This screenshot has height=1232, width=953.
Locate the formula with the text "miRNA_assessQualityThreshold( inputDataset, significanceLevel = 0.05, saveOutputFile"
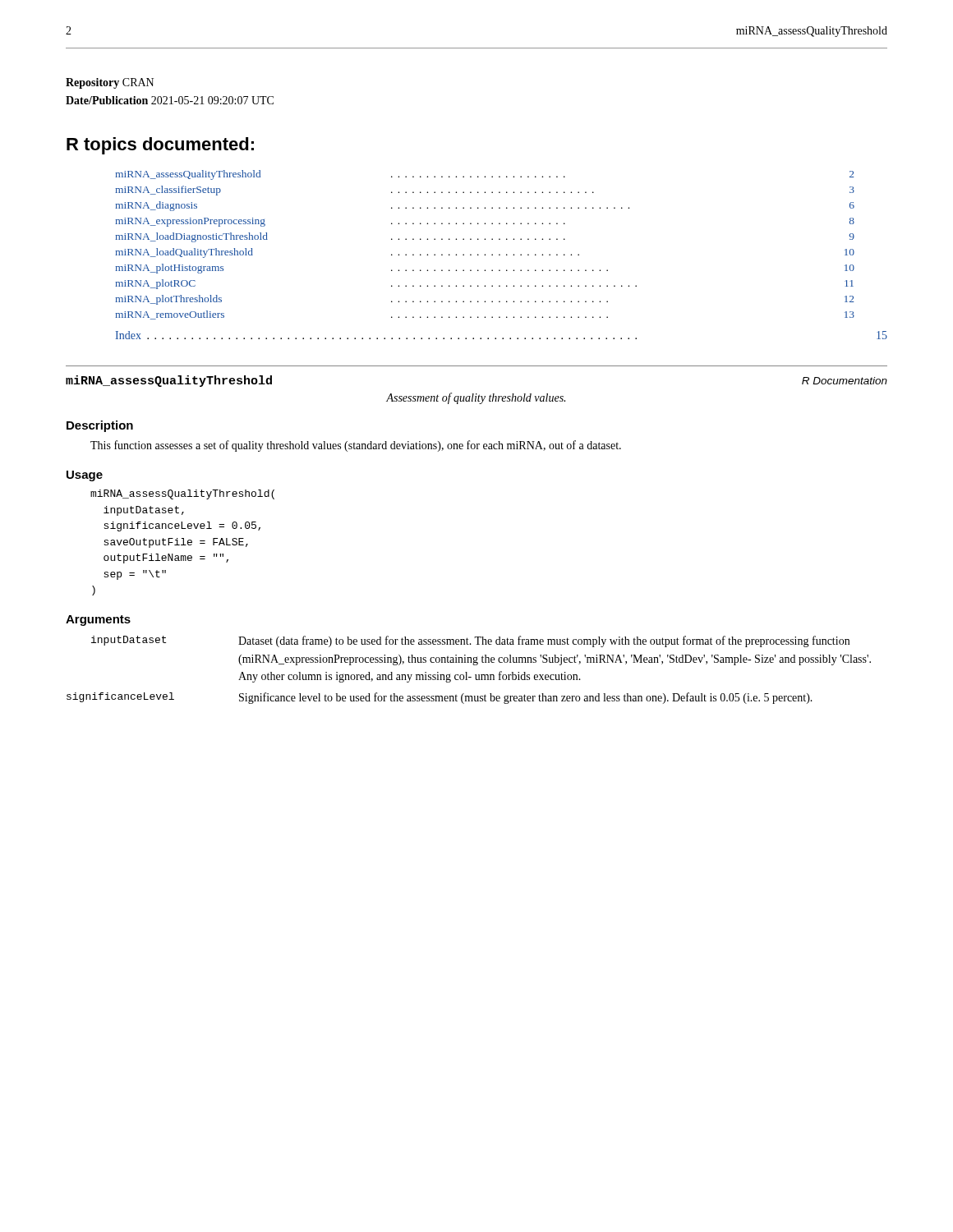click(x=183, y=542)
